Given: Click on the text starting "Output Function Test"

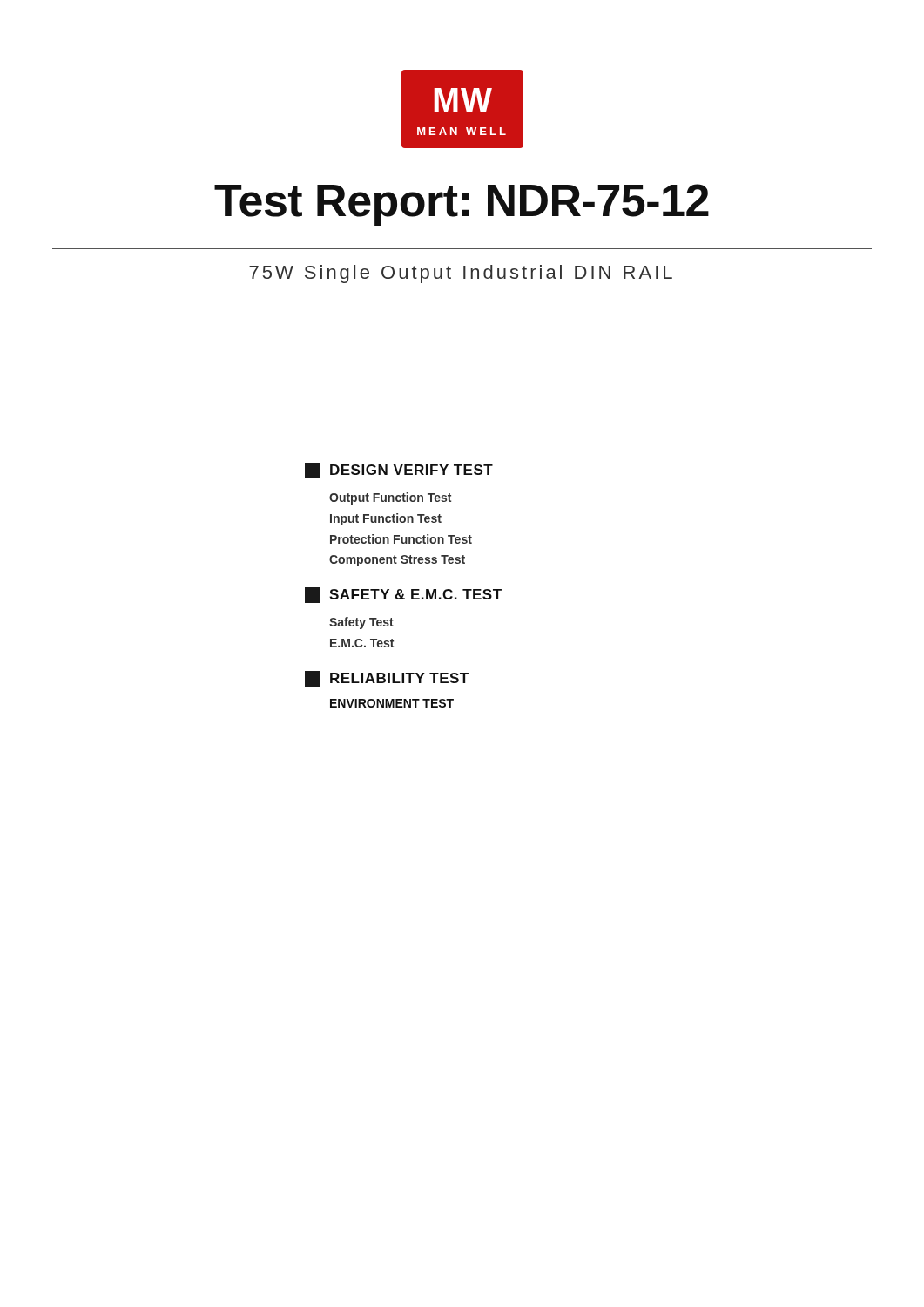Looking at the screenshot, I should [x=390, y=498].
